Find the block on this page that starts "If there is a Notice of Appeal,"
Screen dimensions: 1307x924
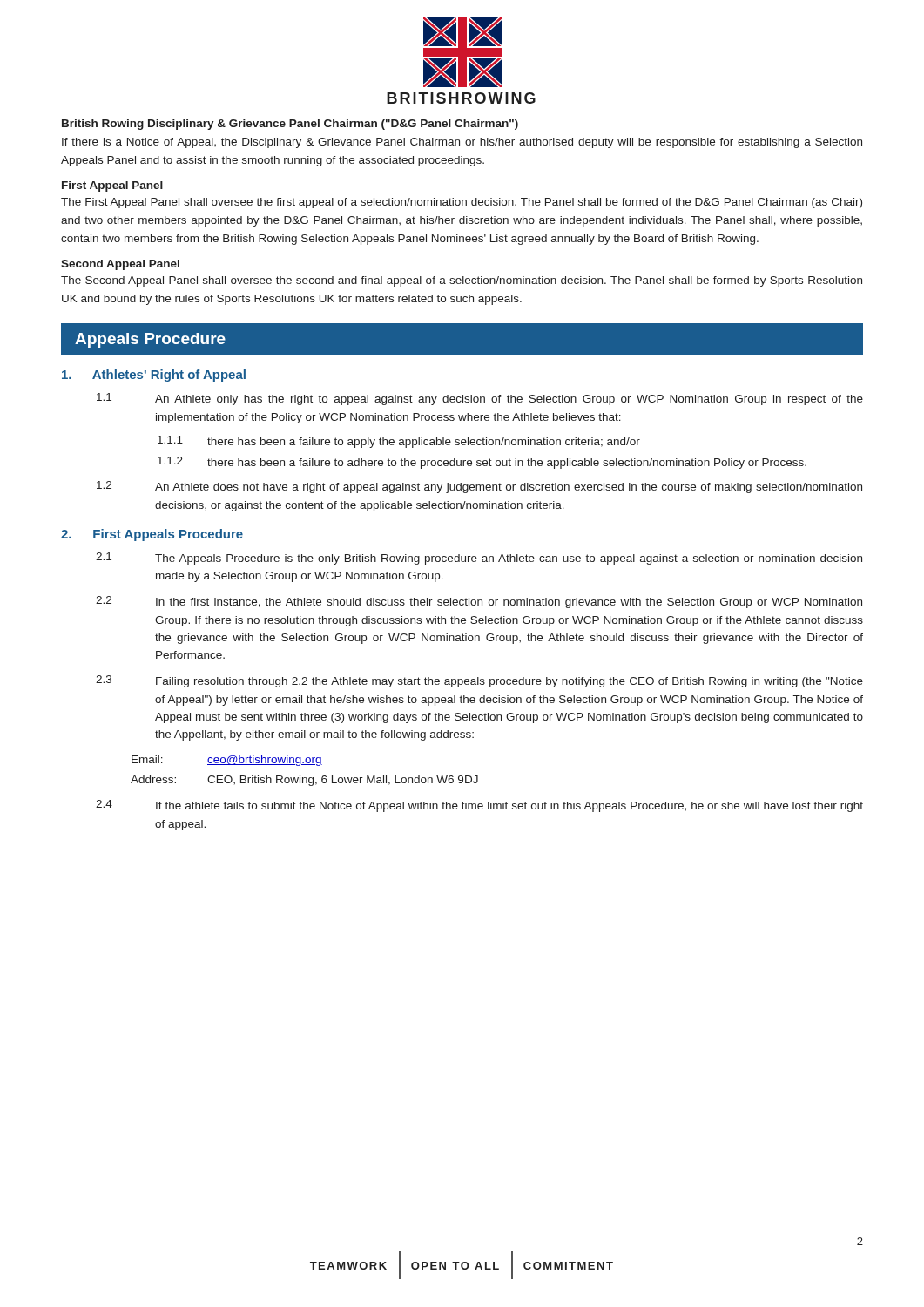[462, 151]
